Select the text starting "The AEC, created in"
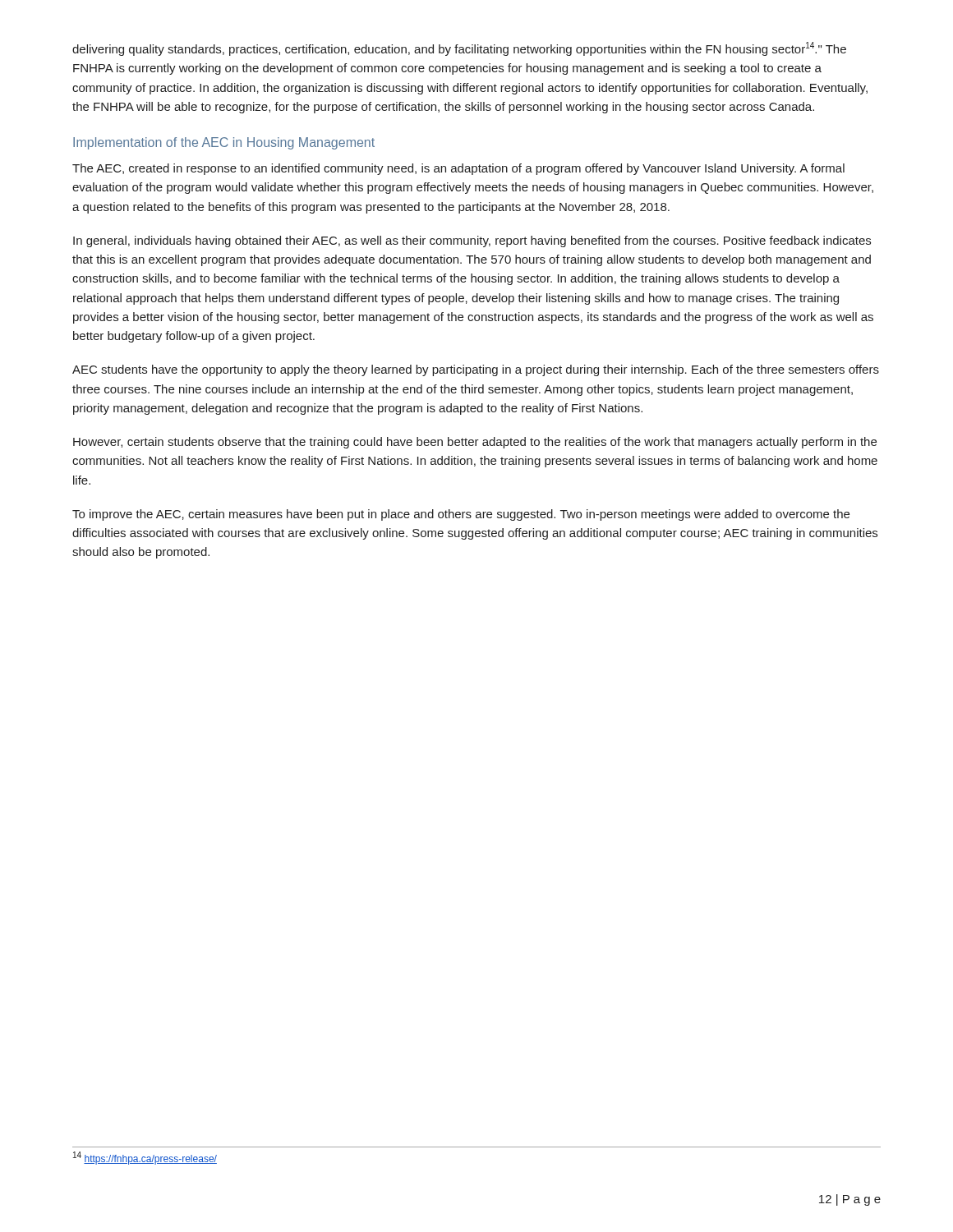Viewport: 953px width, 1232px height. point(473,187)
